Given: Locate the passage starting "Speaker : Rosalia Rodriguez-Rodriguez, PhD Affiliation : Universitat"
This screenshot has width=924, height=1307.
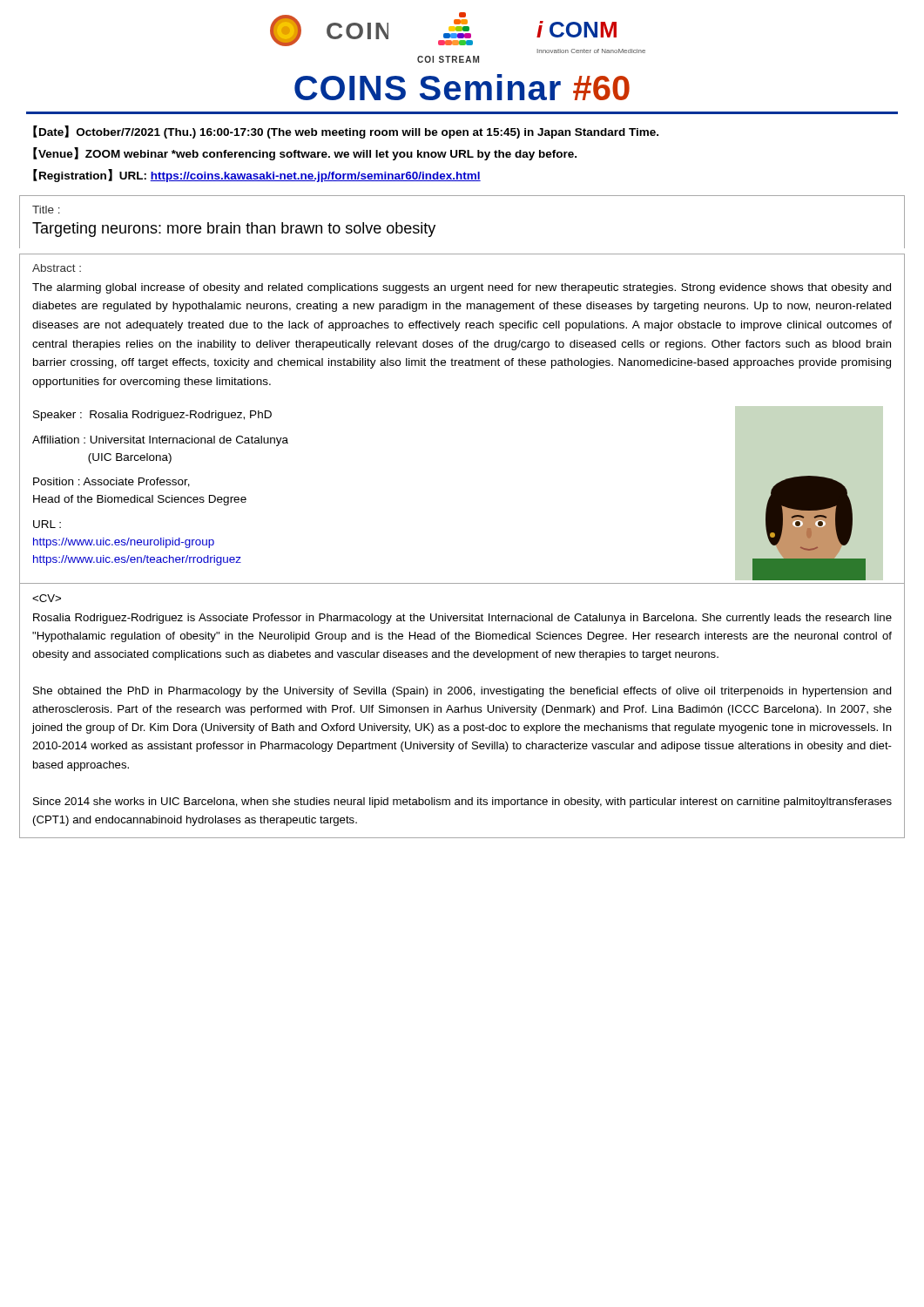Looking at the screenshot, I should point(152,416).
